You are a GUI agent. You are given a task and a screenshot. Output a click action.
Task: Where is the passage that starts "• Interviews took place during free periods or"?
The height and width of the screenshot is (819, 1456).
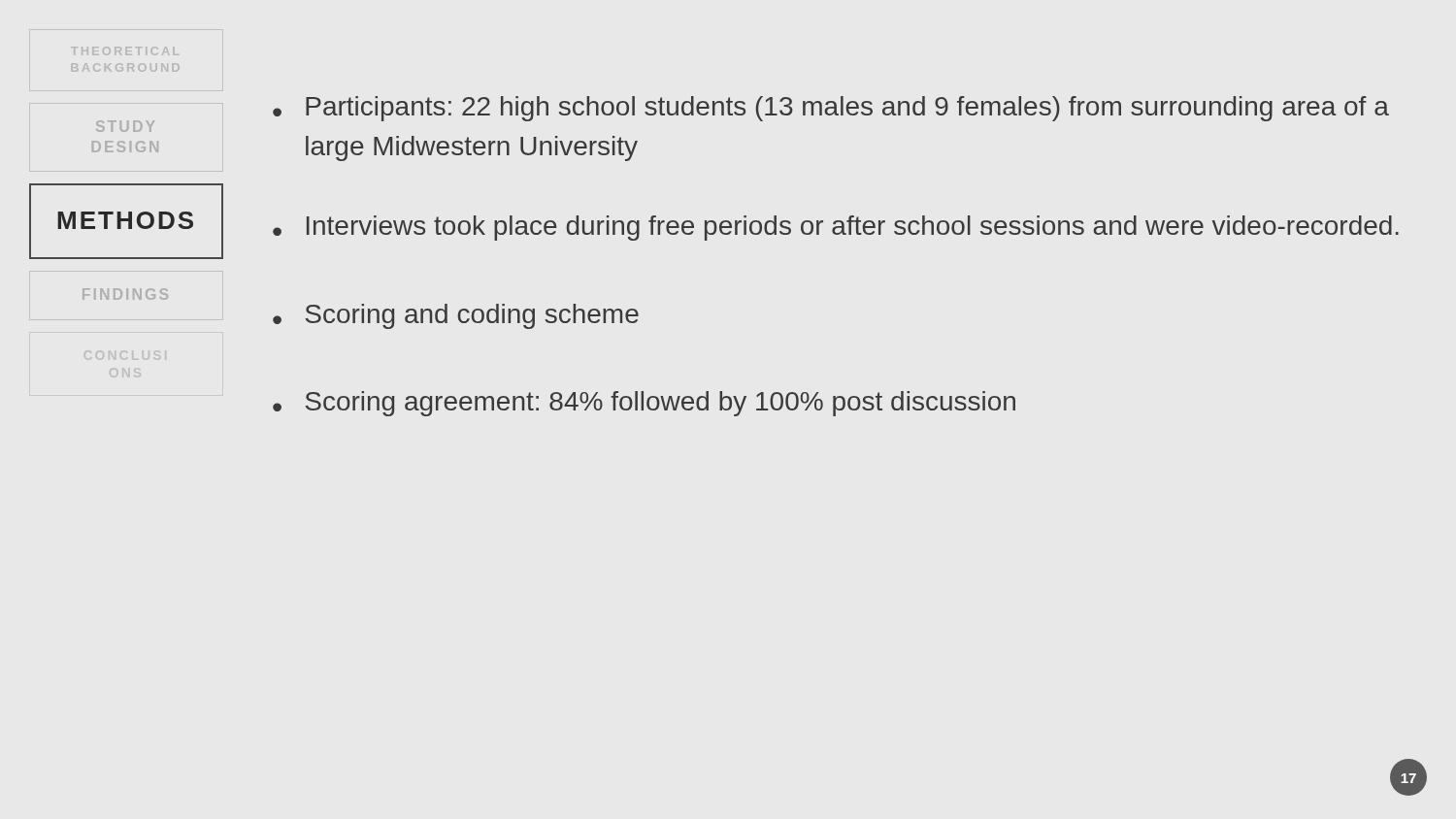(x=840, y=230)
